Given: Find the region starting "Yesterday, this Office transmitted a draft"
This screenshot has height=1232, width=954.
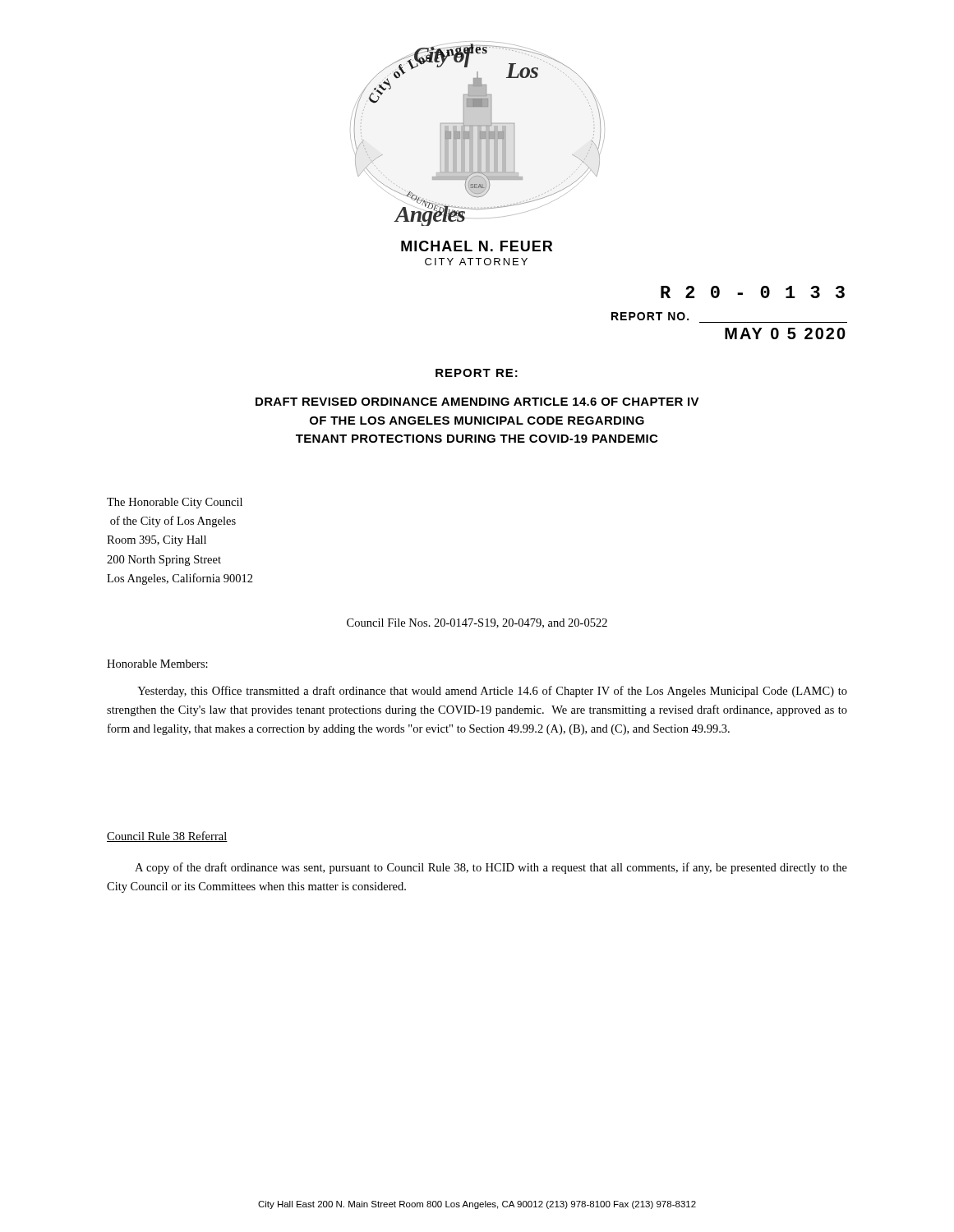Looking at the screenshot, I should [477, 710].
